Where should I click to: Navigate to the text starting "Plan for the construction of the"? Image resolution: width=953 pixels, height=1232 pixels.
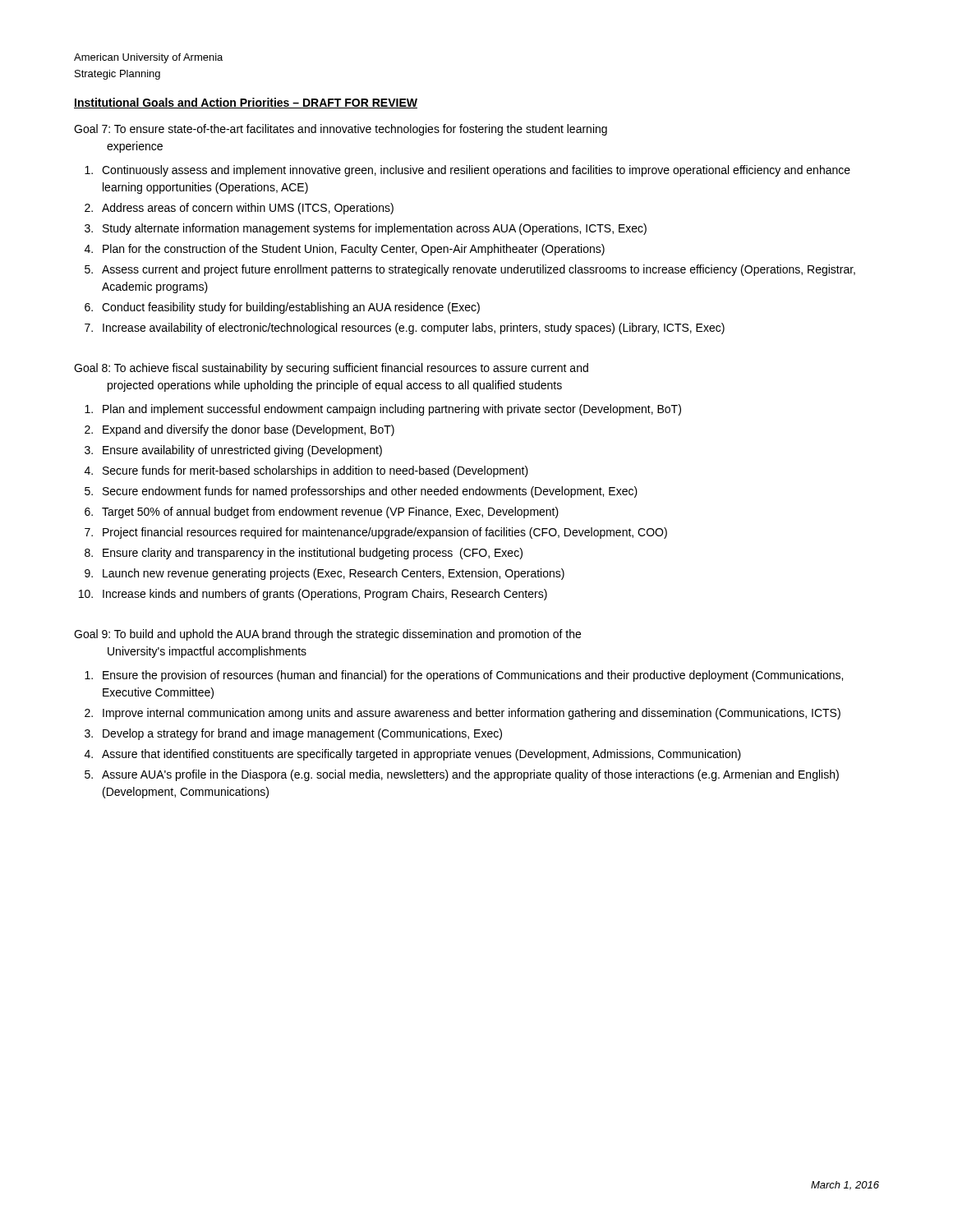pyautogui.click(x=353, y=249)
